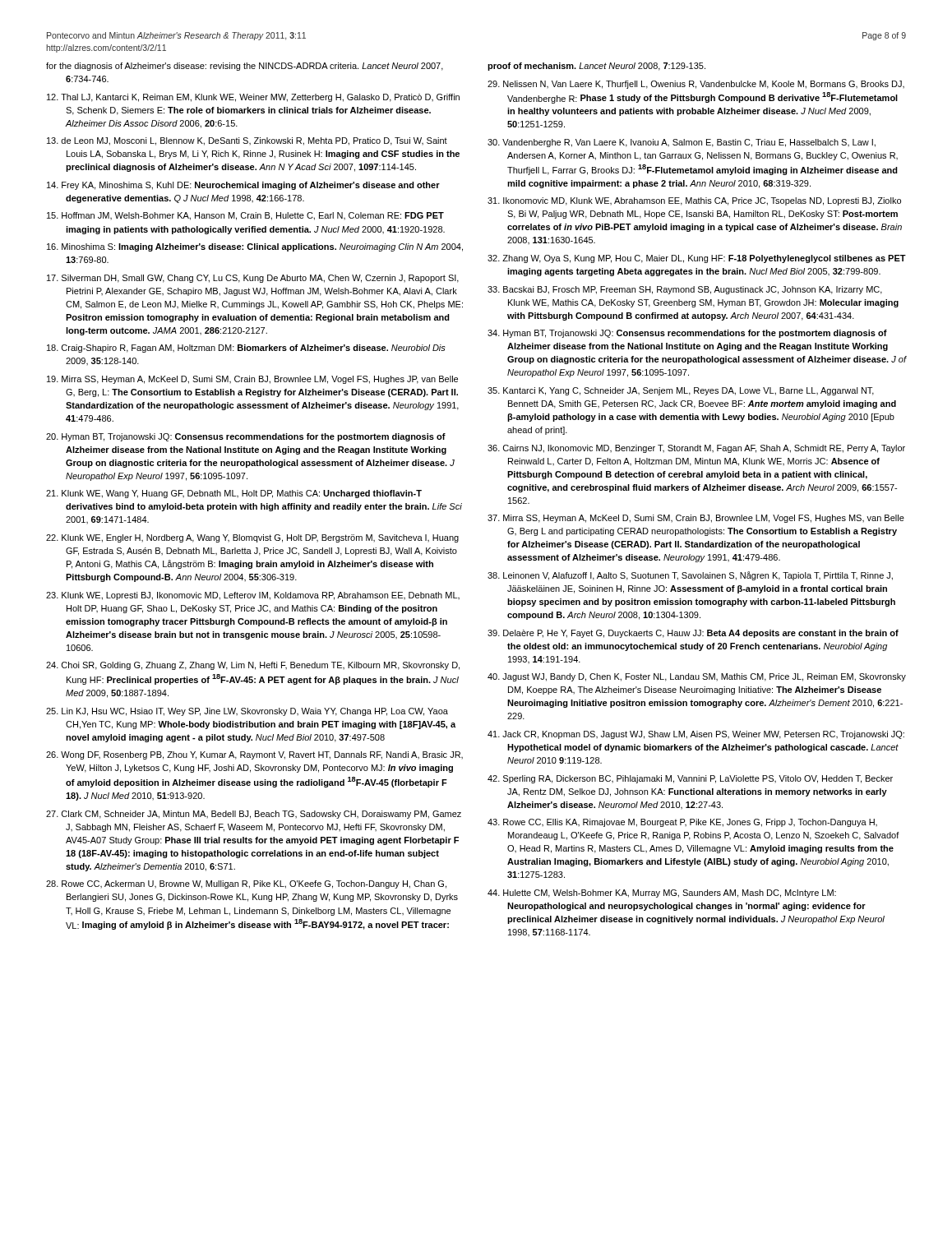The image size is (952, 1233).
Task: Locate the list item that says "23. Klunk WE,"
Action: tap(253, 621)
